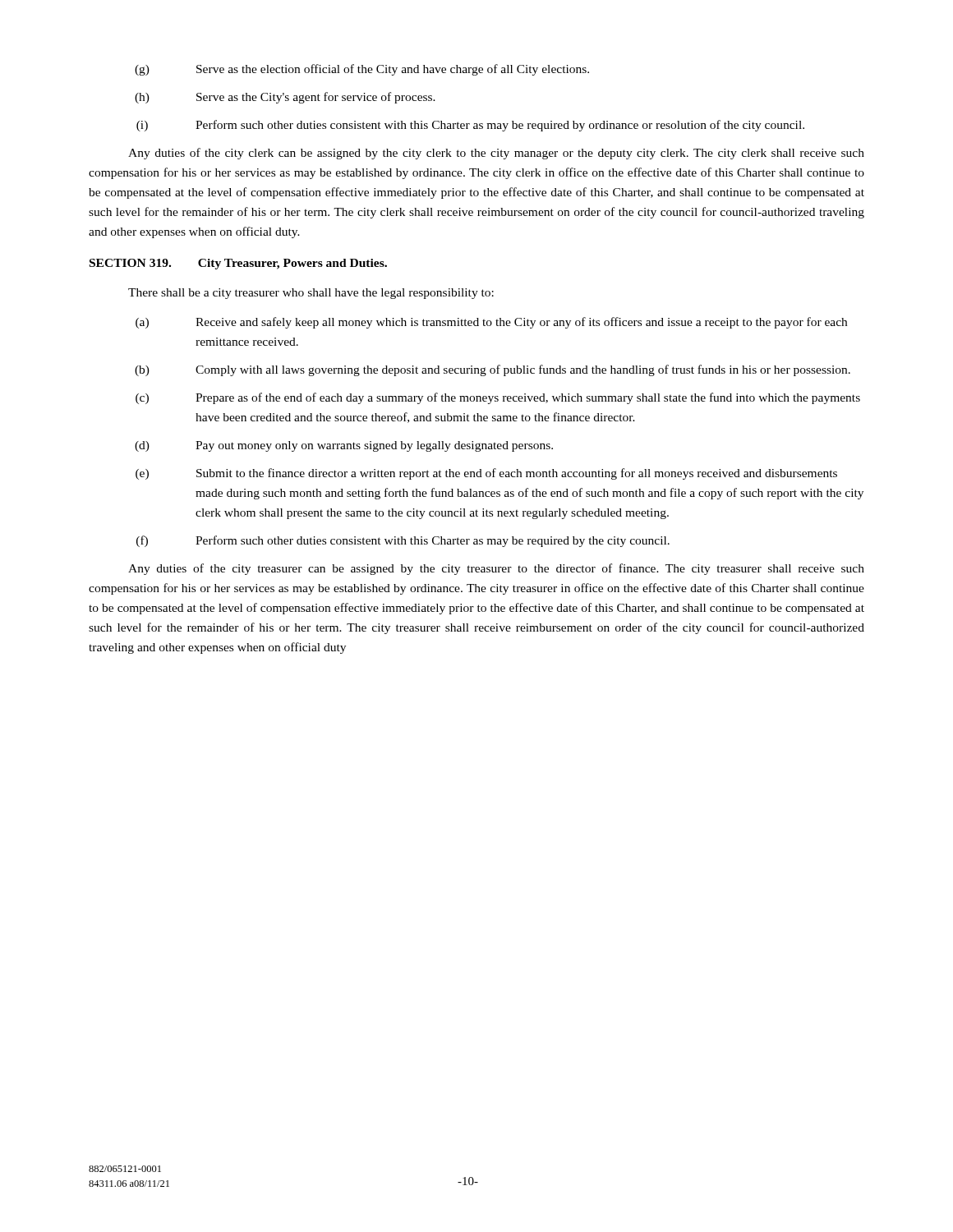Select the list item with the text "(d) Pay out money only on warrants signed"
This screenshot has height=1232, width=953.
[476, 445]
